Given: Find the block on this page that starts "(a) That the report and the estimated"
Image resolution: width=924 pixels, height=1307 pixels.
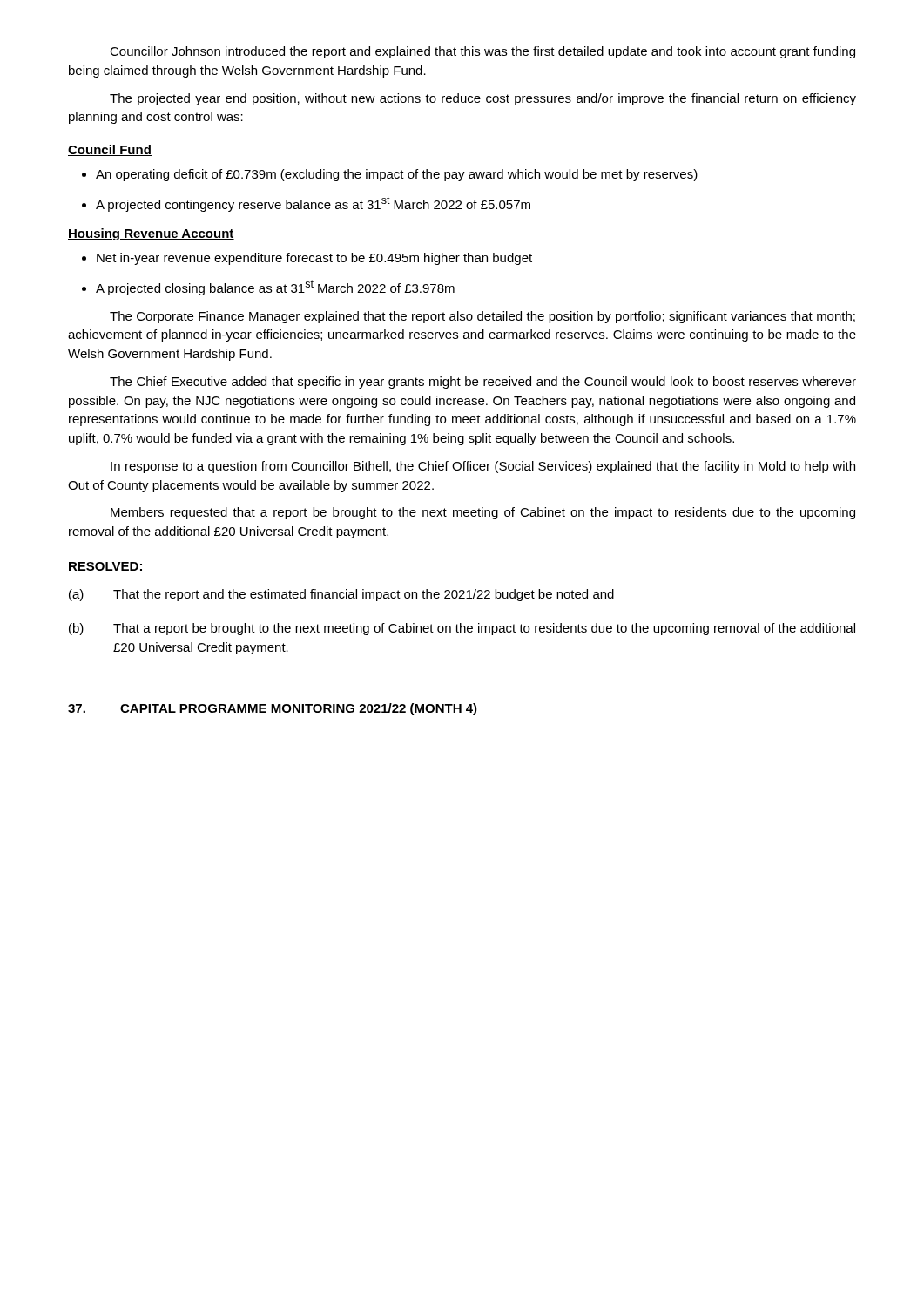Looking at the screenshot, I should (x=462, y=594).
